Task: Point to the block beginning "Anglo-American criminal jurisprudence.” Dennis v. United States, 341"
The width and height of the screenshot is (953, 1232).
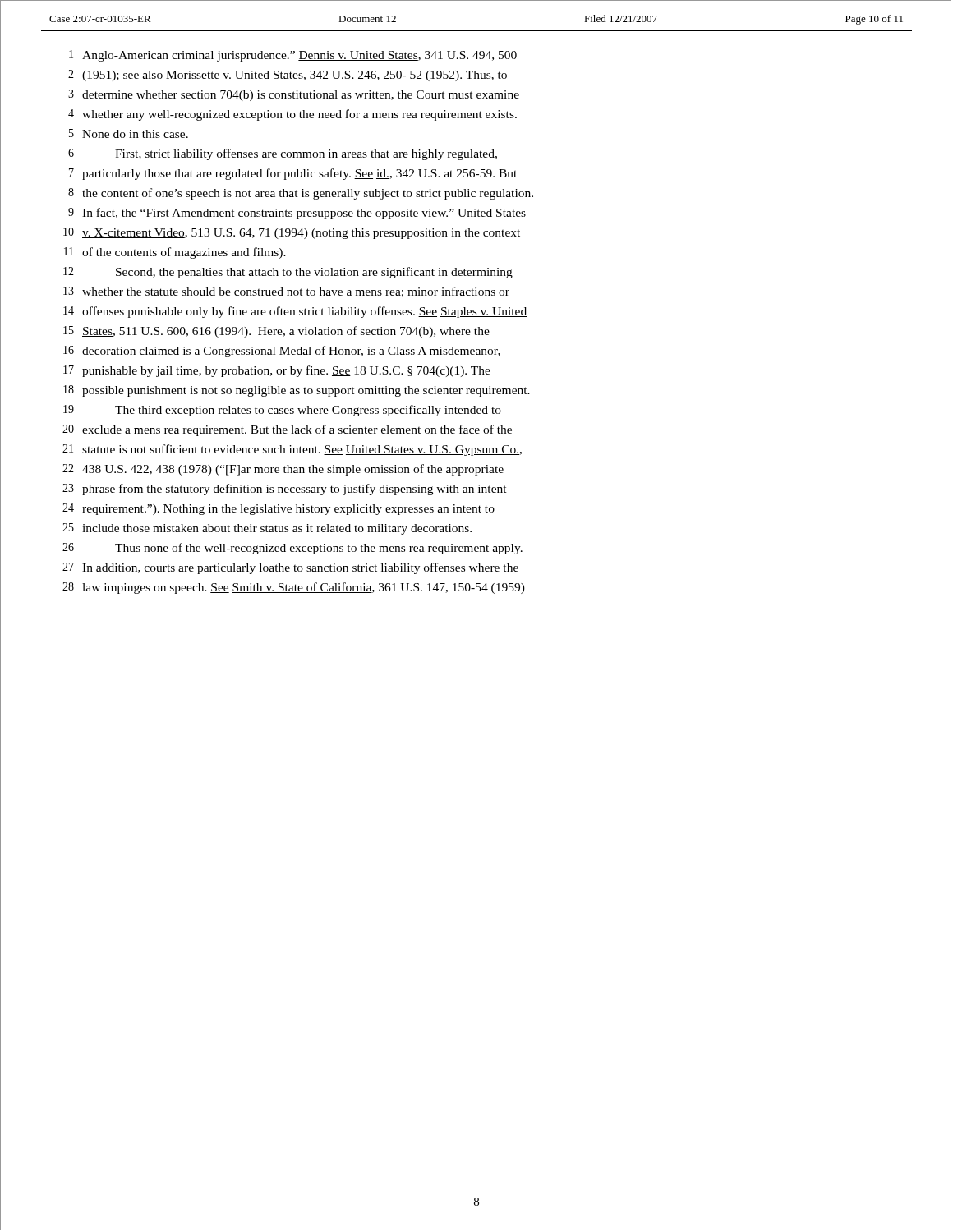Action: (485, 94)
